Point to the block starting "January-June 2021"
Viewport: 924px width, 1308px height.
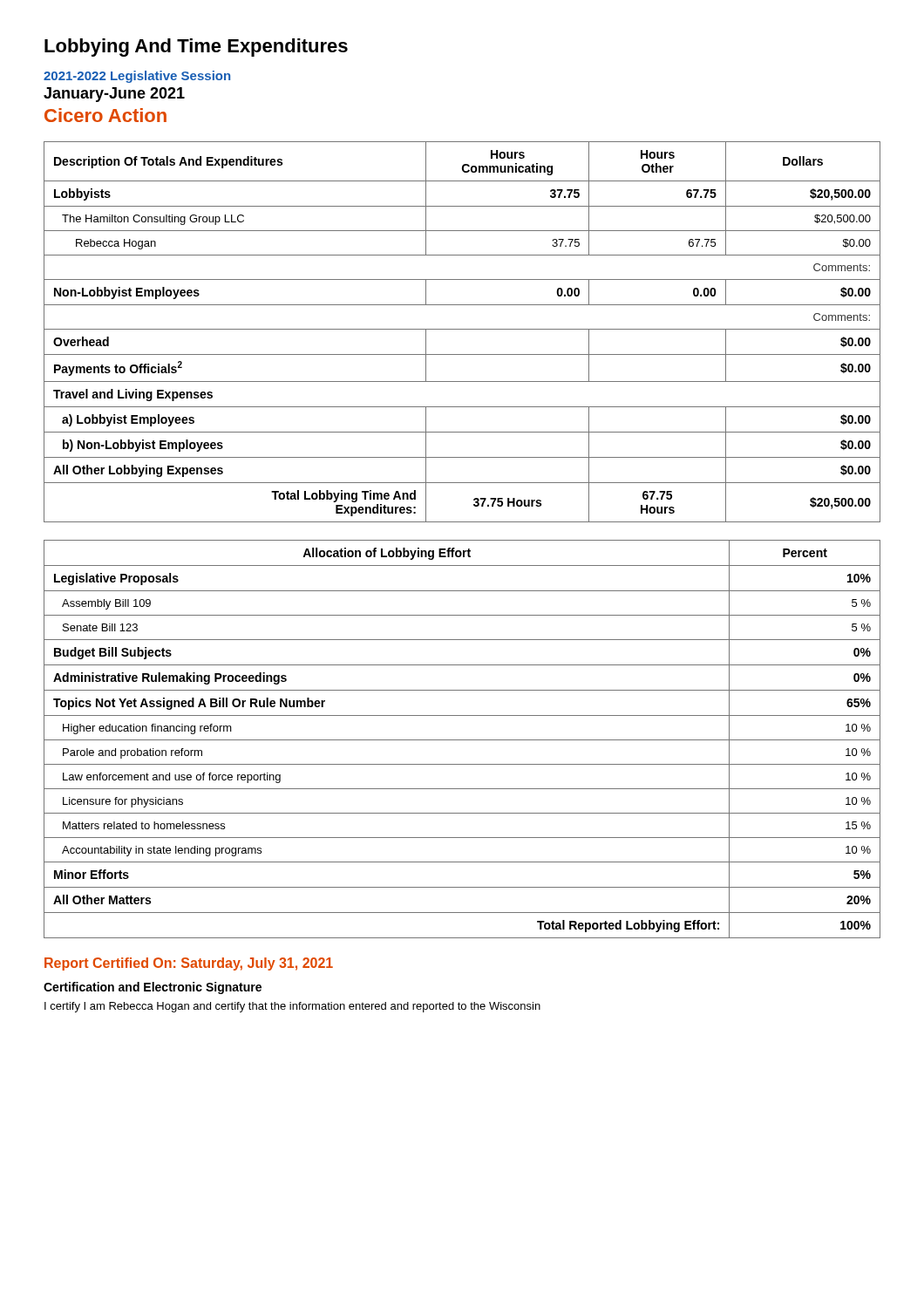(x=114, y=93)
